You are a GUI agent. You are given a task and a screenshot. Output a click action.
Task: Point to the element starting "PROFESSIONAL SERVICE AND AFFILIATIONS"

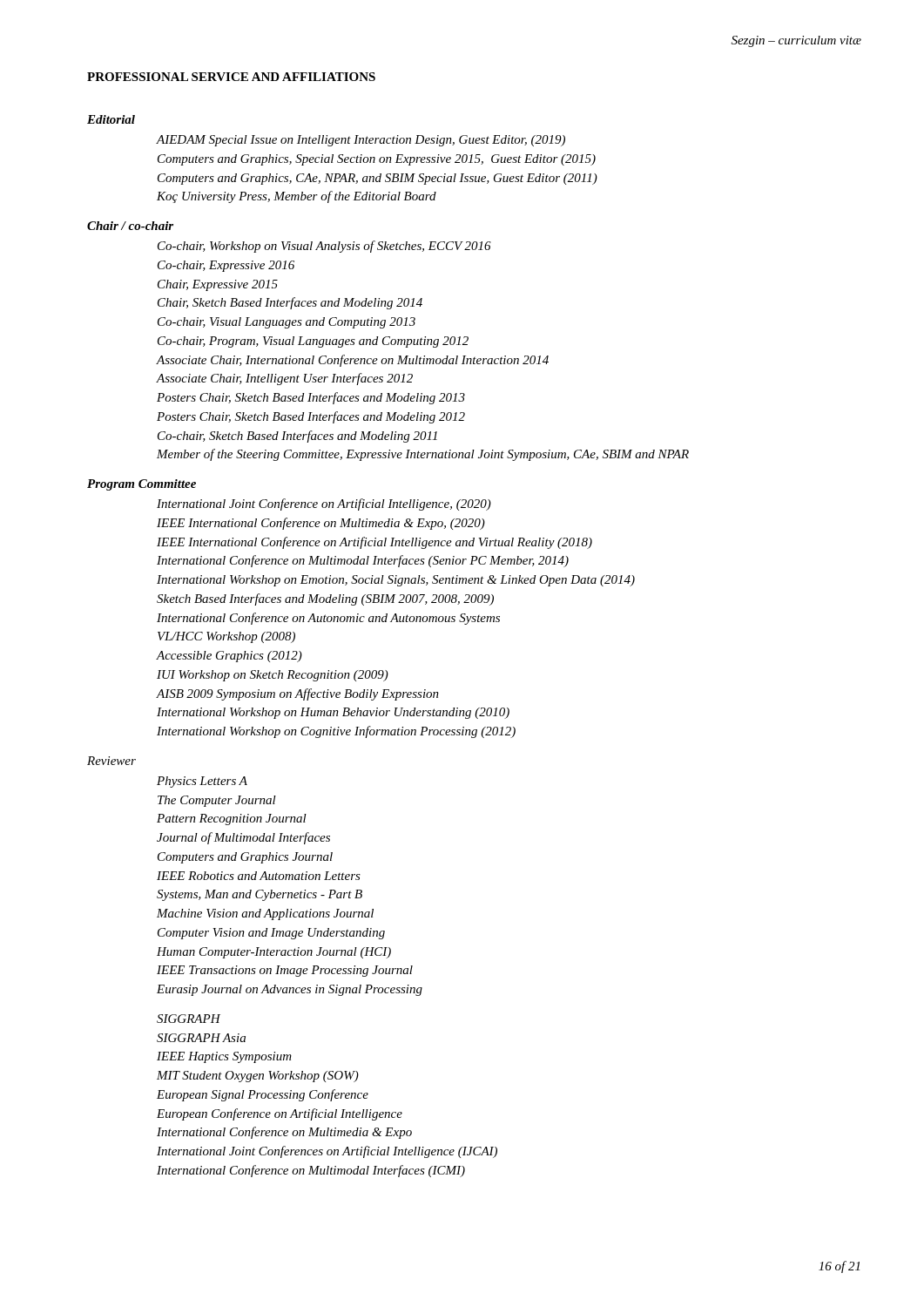tap(231, 77)
